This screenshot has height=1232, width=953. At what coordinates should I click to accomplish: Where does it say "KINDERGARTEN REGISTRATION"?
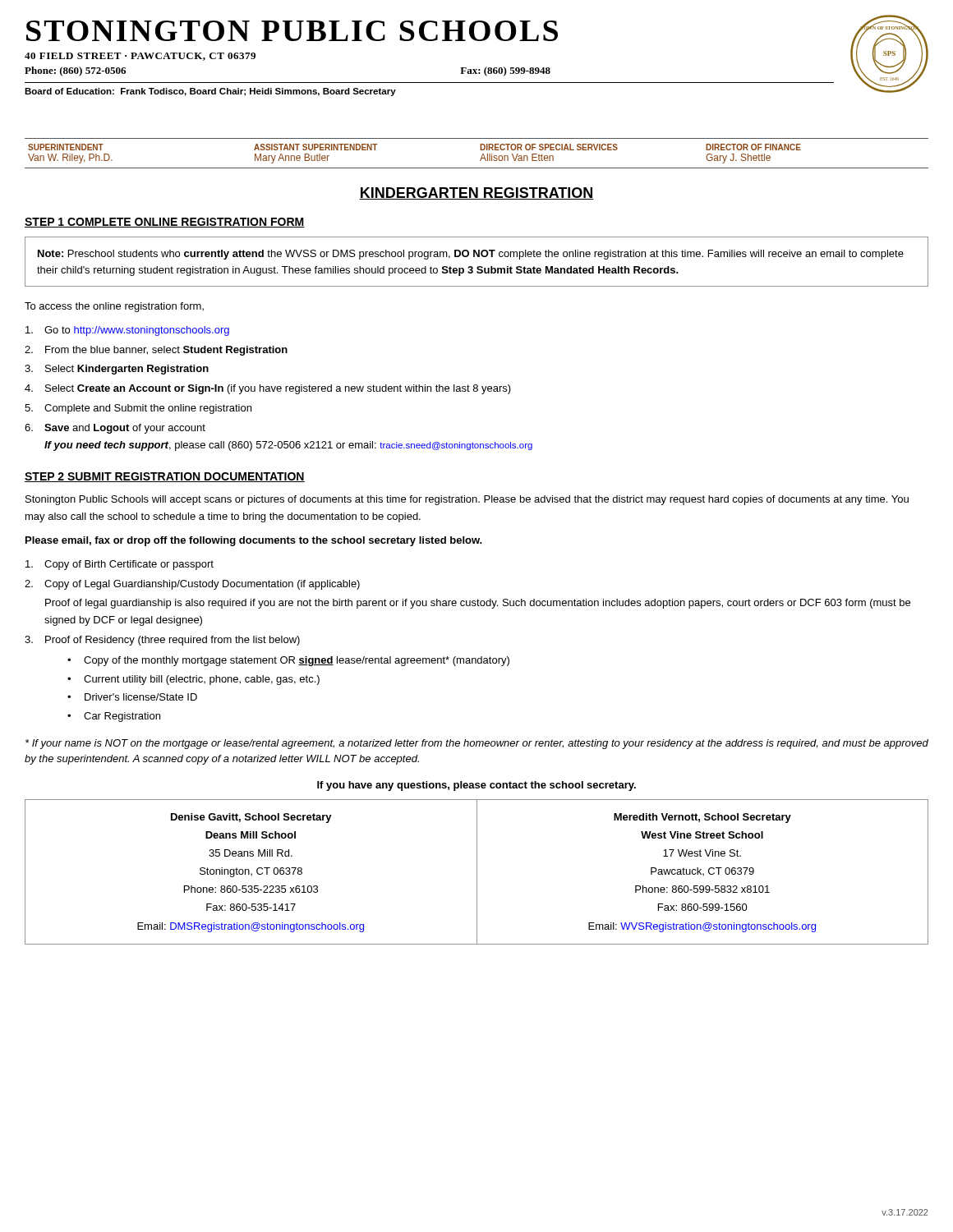(476, 193)
